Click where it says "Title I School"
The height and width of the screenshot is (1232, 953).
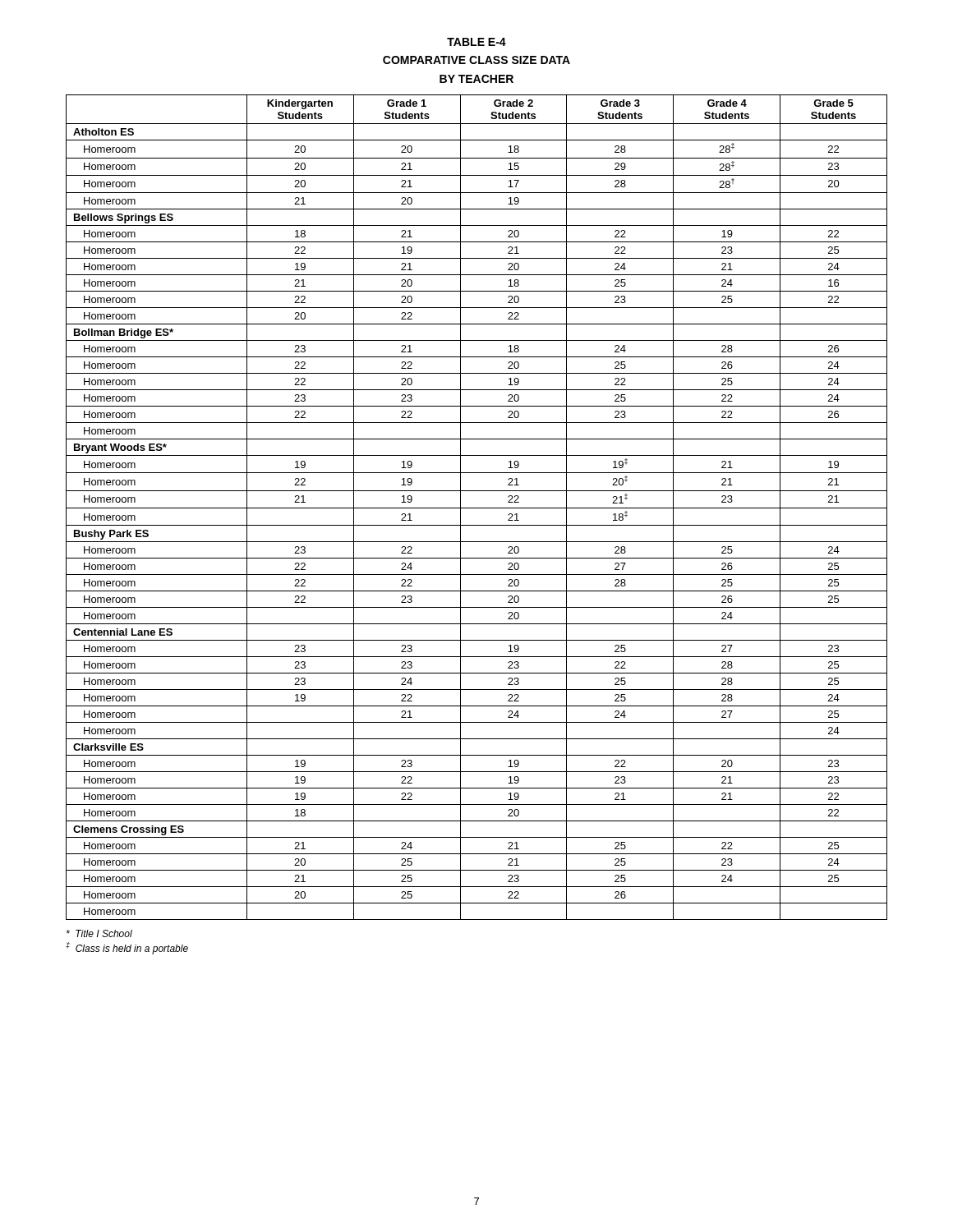pyautogui.click(x=99, y=934)
